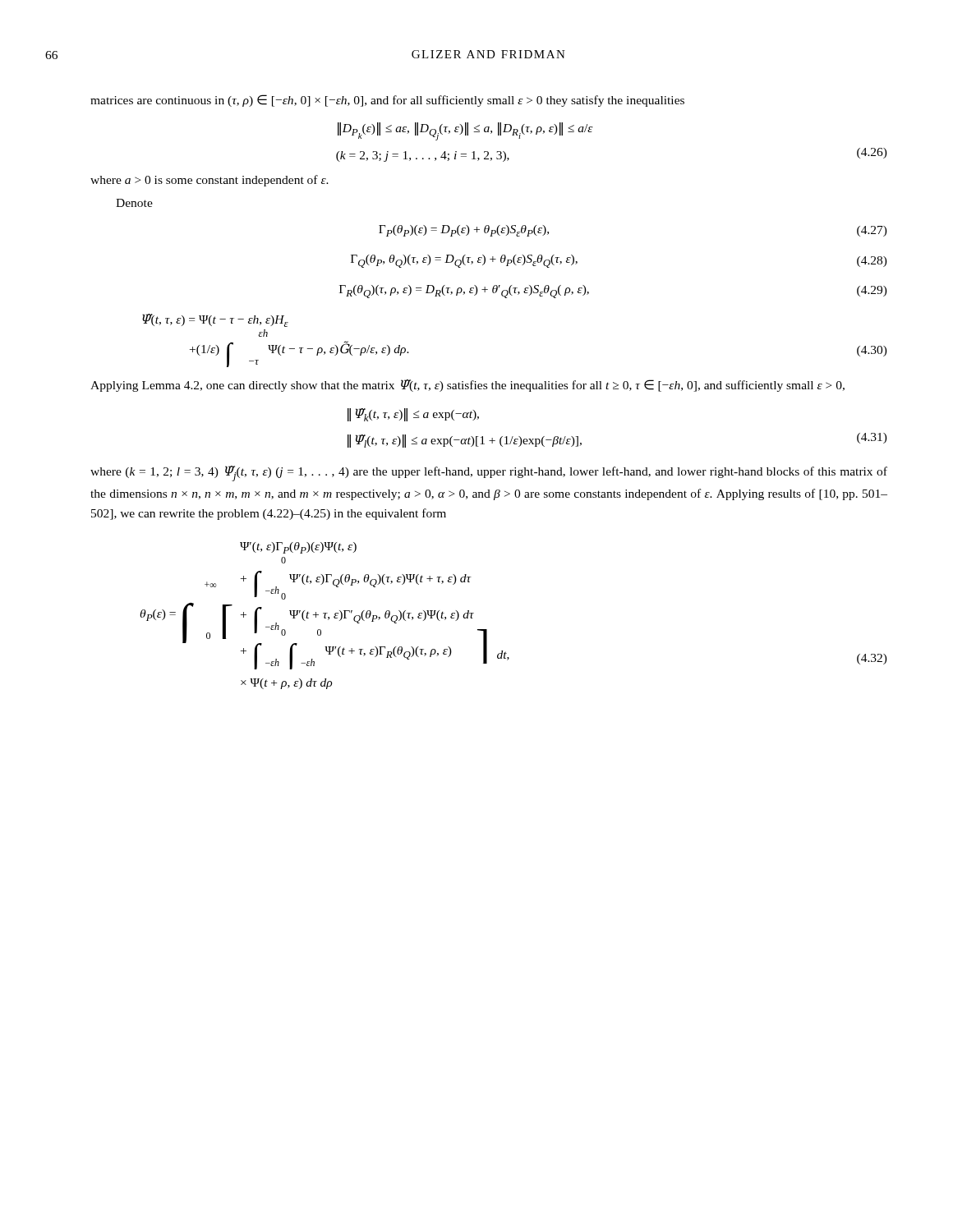This screenshot has width=953, height=1232.
Task: Click the formula that begins "θP(ε) = ∫ +∞"
Action: (298, 548)
